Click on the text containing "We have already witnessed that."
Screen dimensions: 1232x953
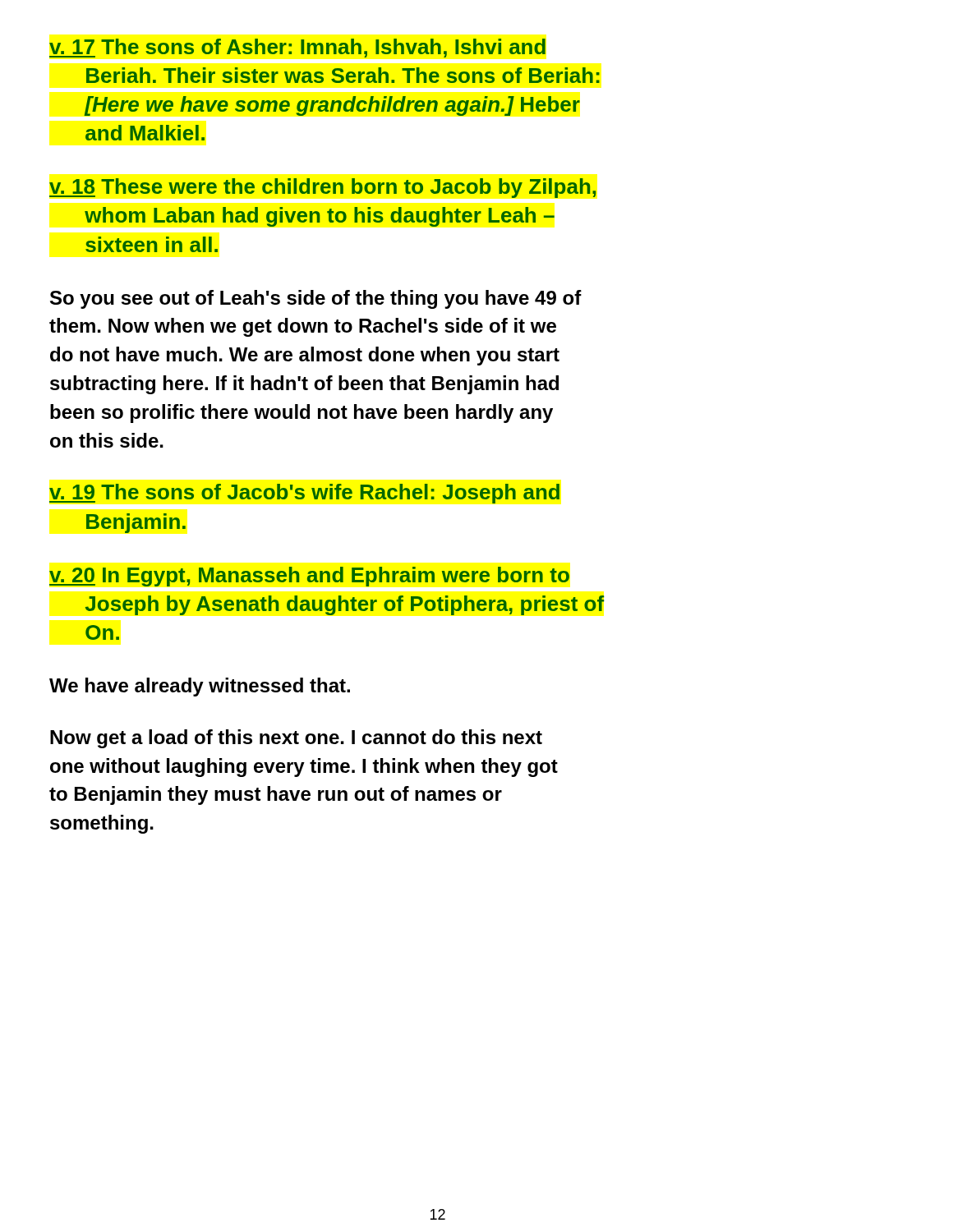pyautogui.click(x=200, y=685)
